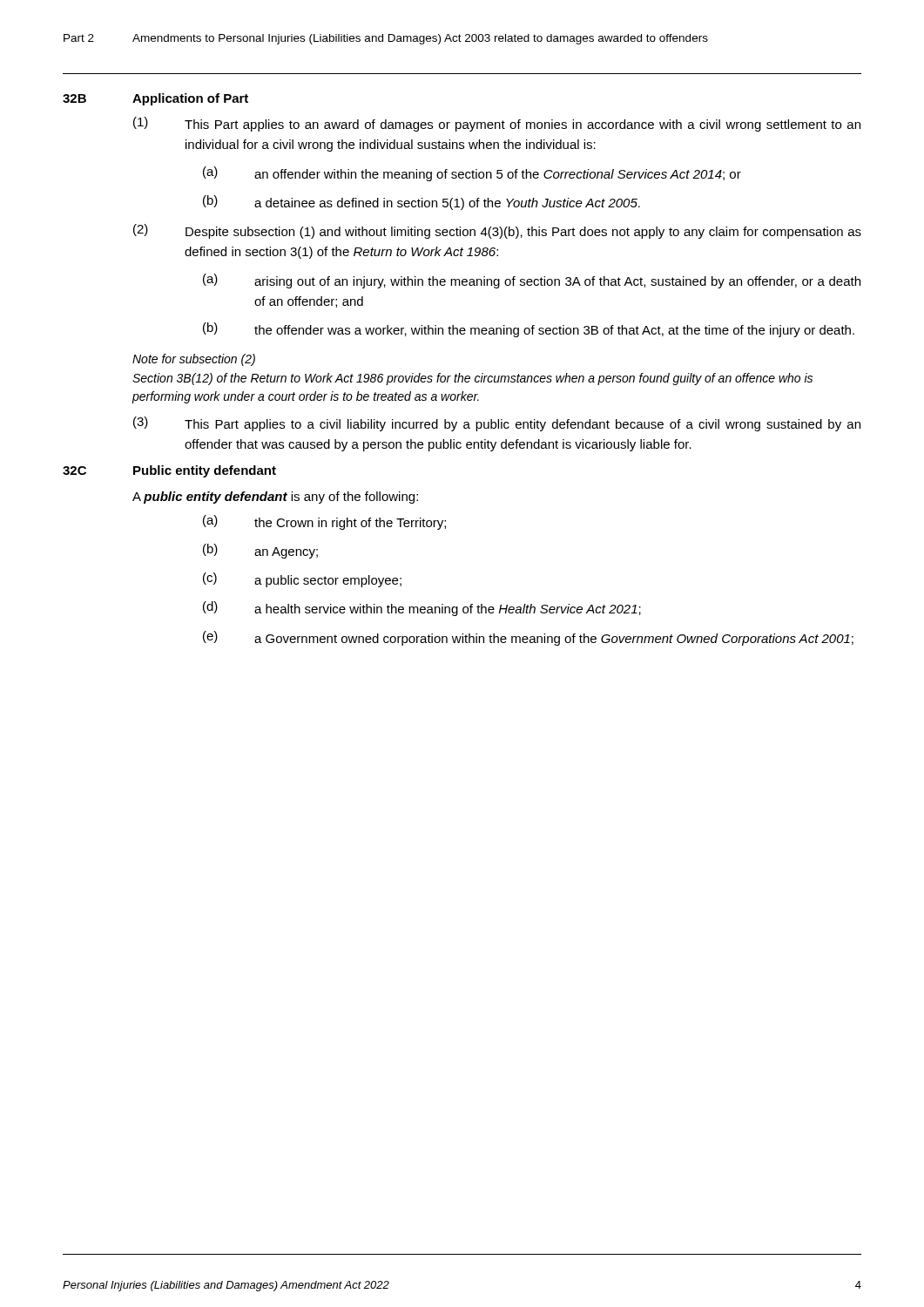The height and width of the screenshot is (1307, 924).
Task: Click on the passage starting "Note for subsection (2) Section"
Action: (x=497, y=379)
